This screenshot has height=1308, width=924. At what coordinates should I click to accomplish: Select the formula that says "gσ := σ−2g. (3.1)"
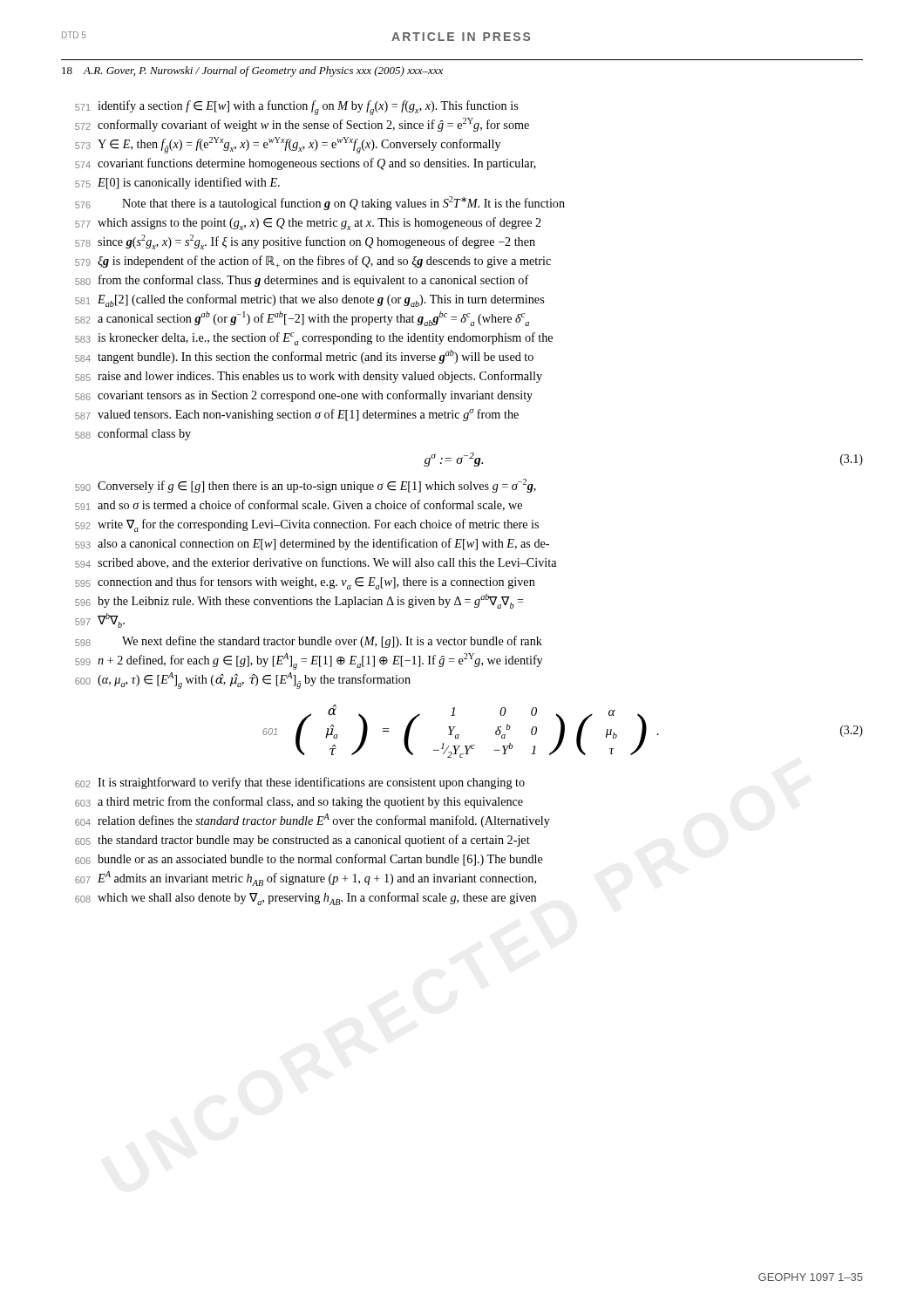click(480, 460)
